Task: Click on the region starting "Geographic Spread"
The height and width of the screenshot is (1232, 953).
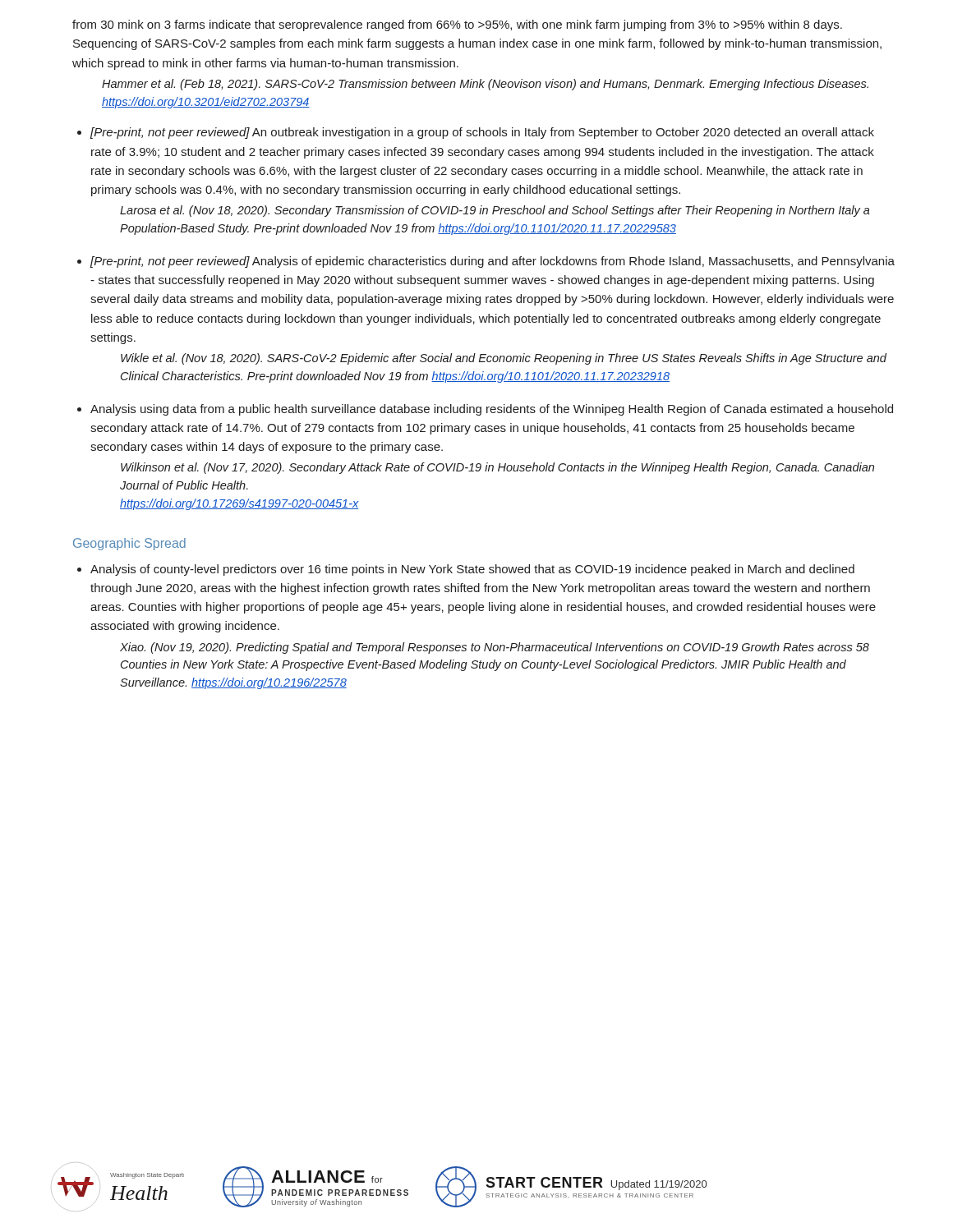Action: tap(129, 543)
